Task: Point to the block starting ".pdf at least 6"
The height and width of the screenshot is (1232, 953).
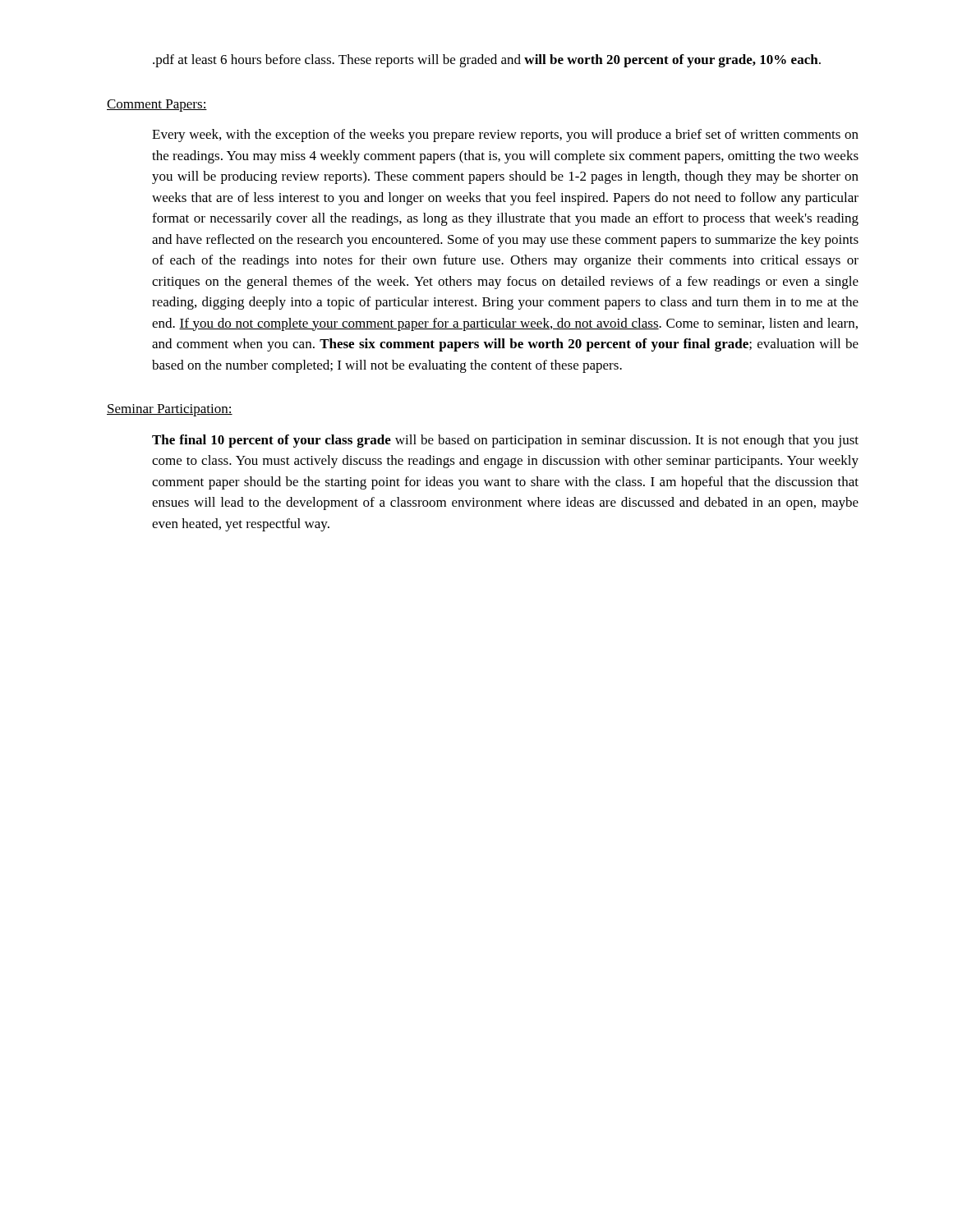Action: 487,60
